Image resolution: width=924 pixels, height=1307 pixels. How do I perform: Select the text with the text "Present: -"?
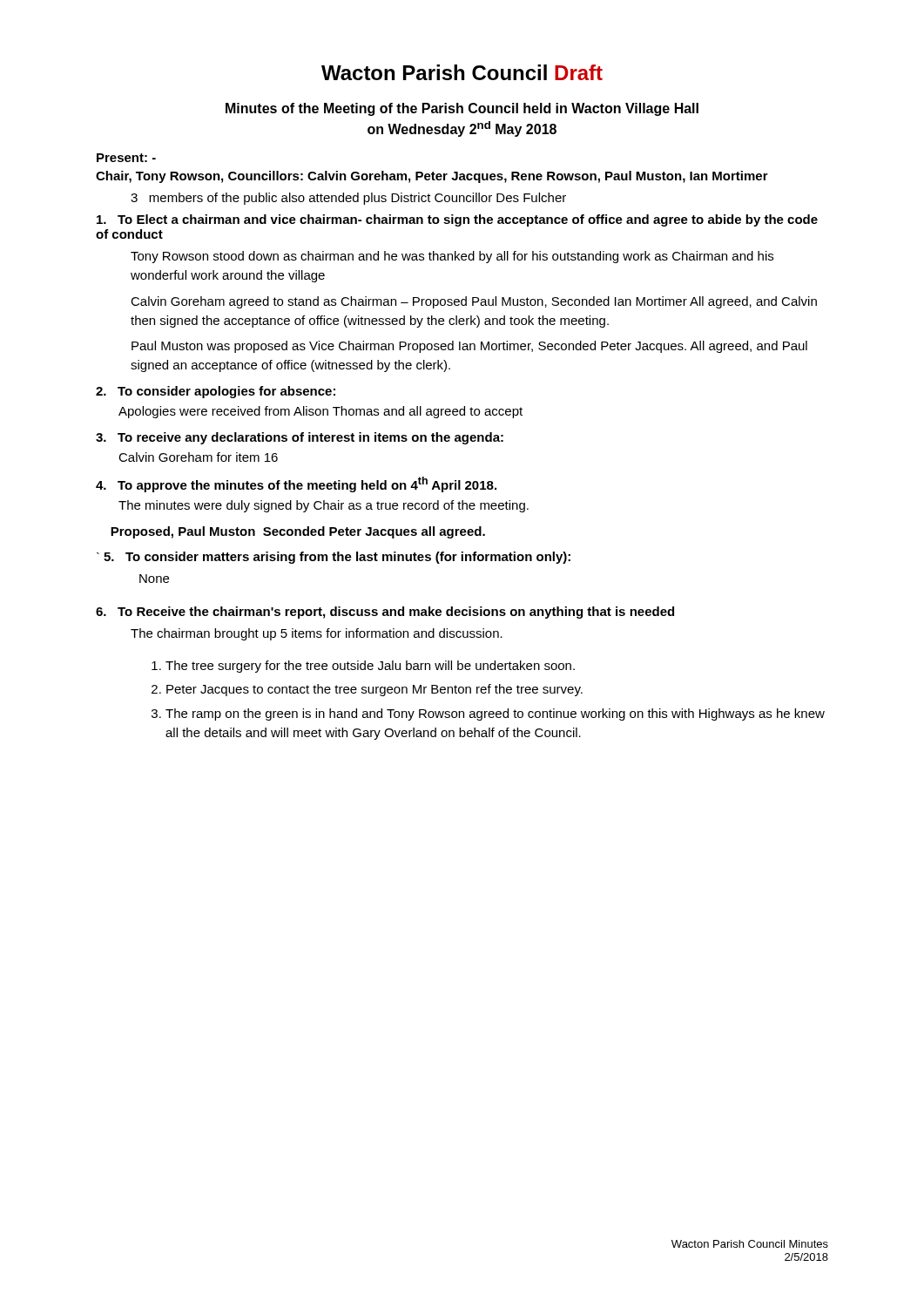pos(126,158)
